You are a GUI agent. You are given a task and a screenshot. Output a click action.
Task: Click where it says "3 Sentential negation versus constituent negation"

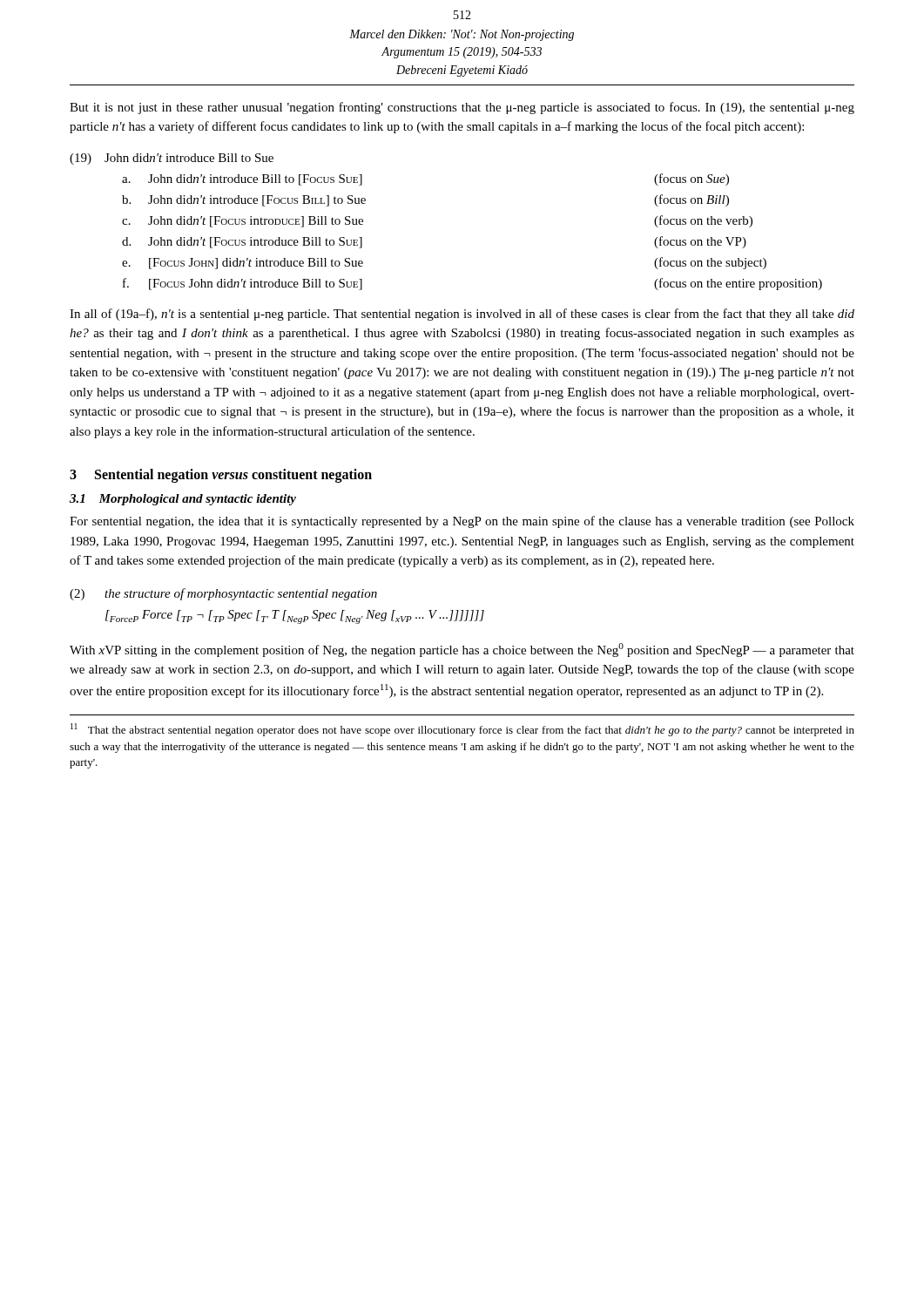[x=221, y=475]
